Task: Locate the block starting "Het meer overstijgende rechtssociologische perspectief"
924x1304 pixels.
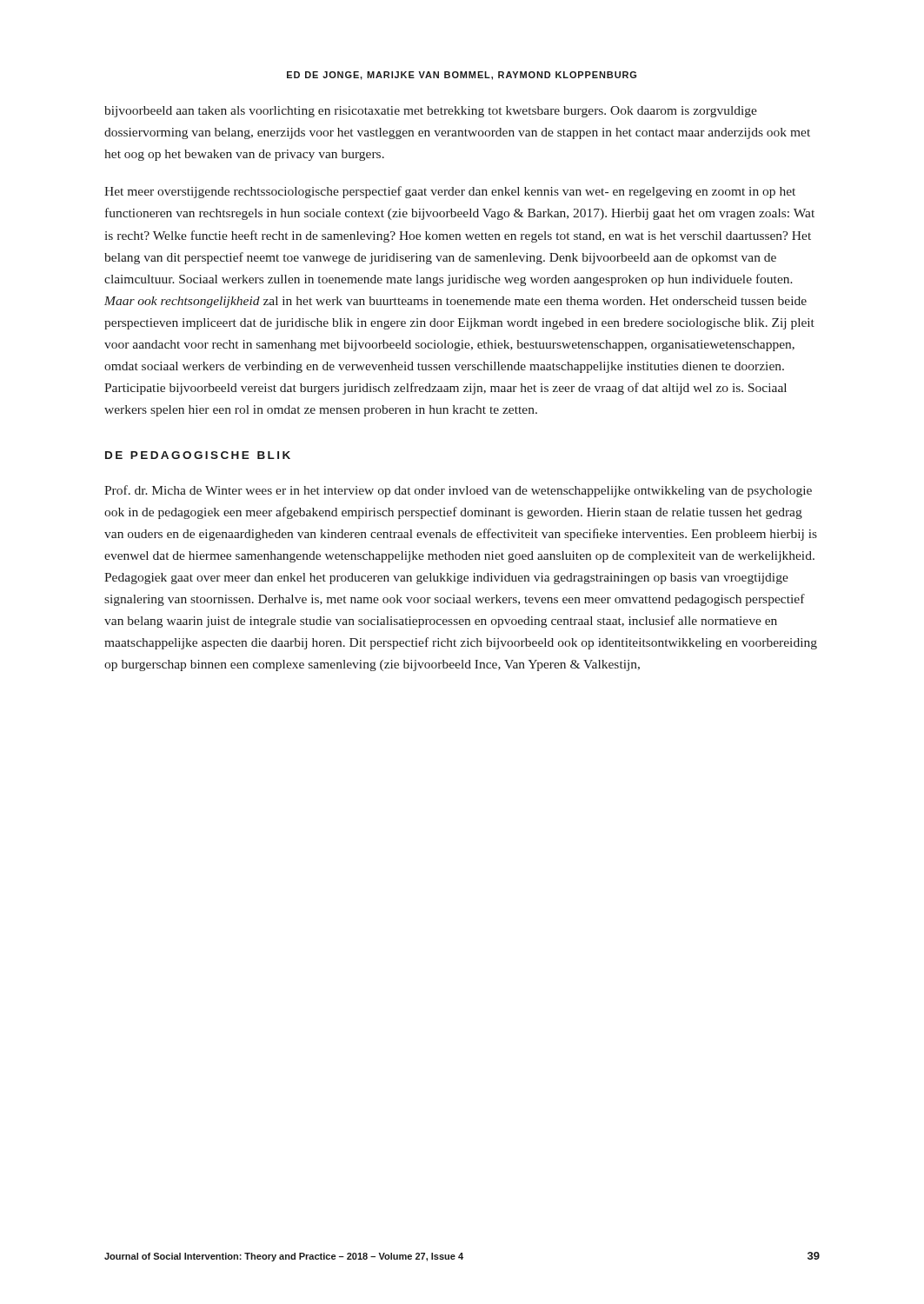Action: [x=460, y=300]
